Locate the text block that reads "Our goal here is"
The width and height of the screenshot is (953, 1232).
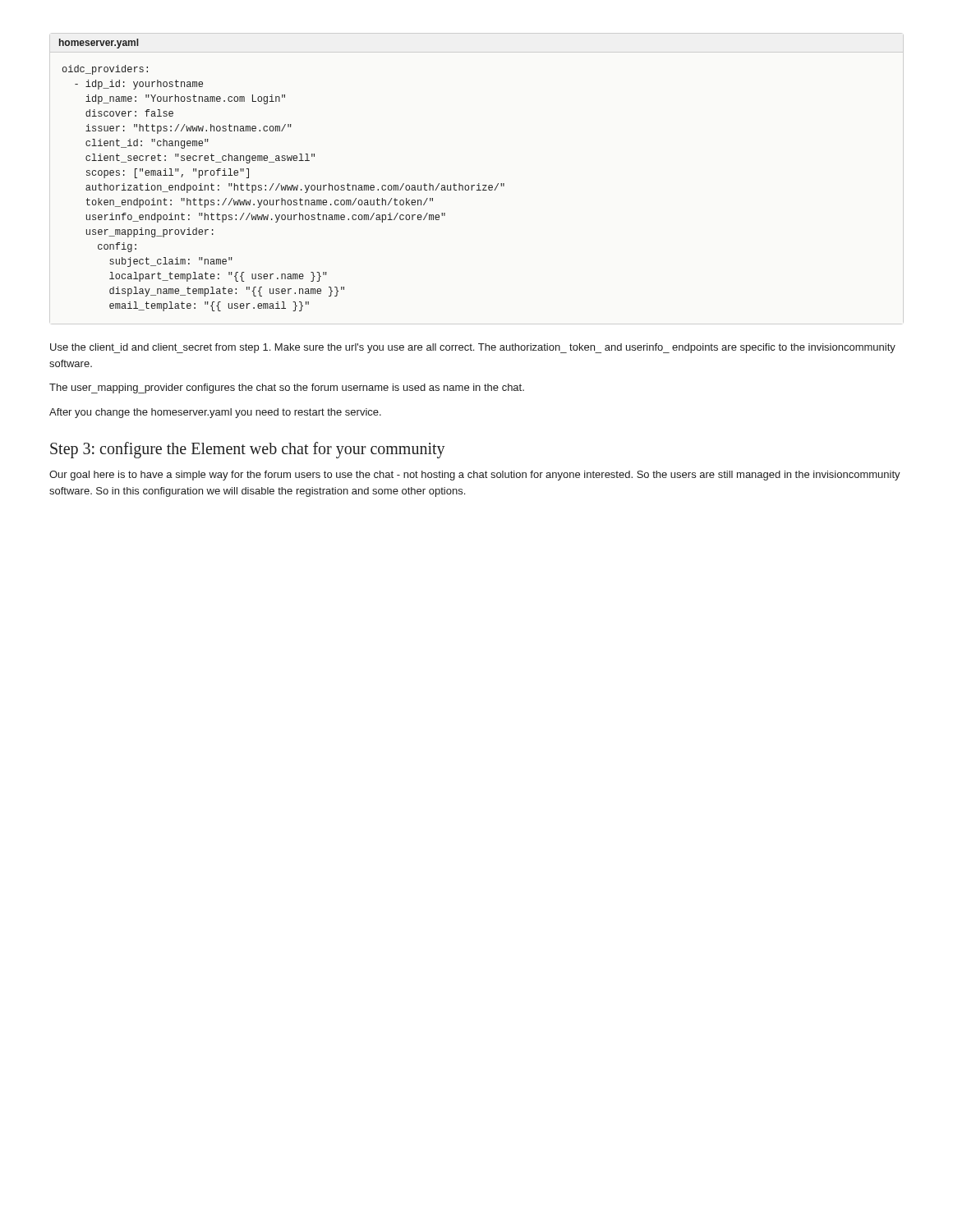click(475, 482)
